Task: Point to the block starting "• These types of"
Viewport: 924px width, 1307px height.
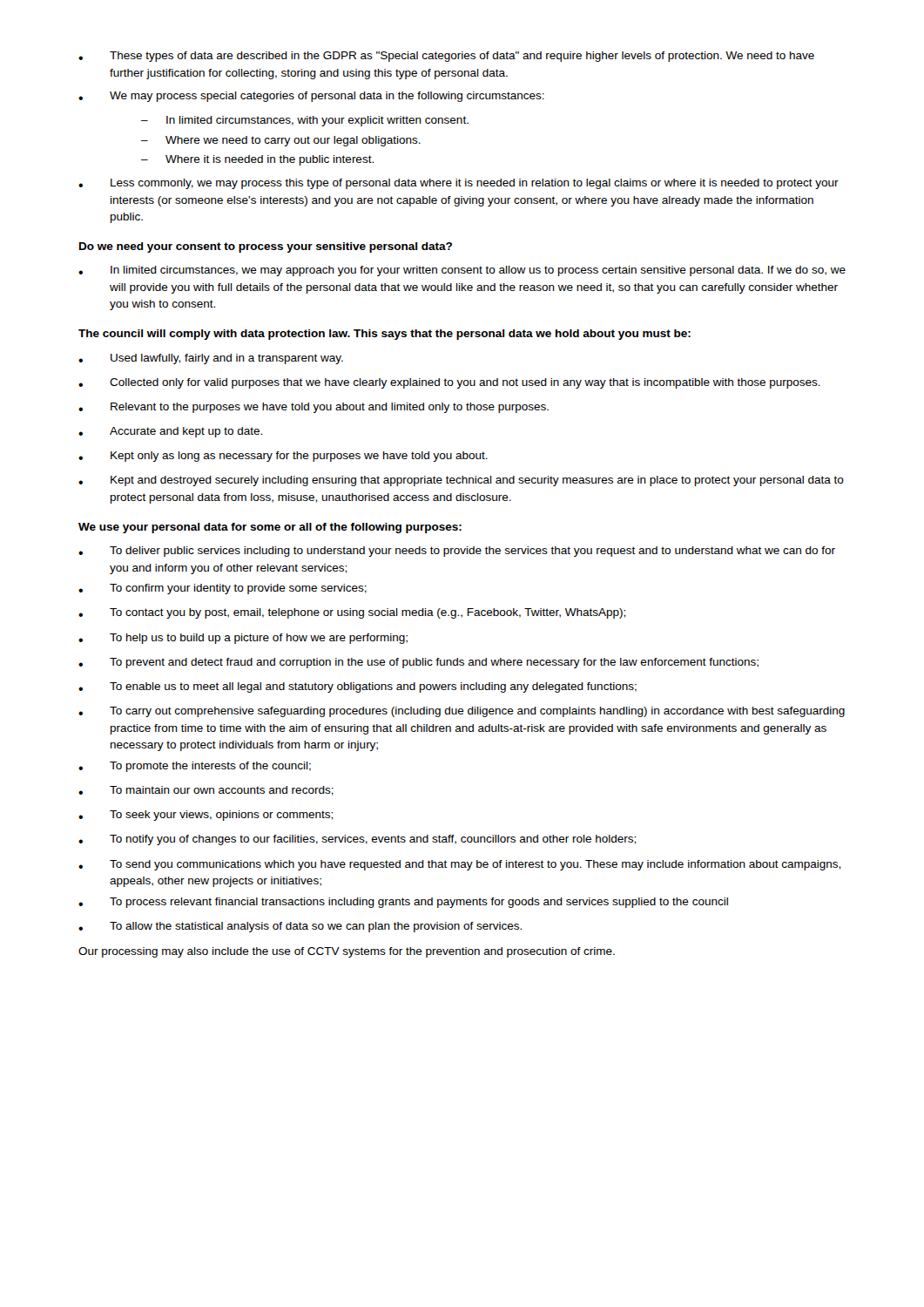Action: pos(462,64)
